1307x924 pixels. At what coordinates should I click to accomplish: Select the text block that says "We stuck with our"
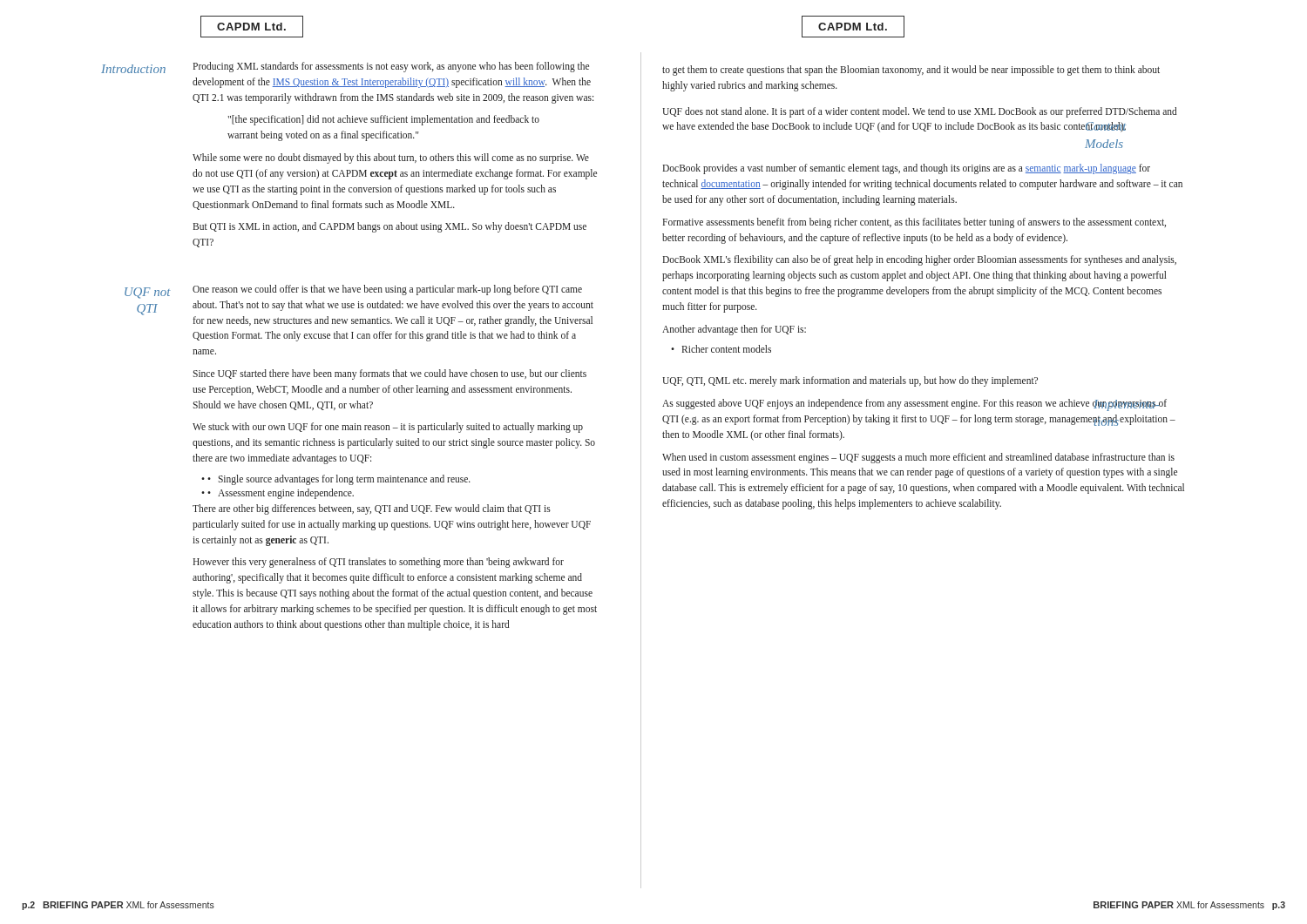point(395,443)
